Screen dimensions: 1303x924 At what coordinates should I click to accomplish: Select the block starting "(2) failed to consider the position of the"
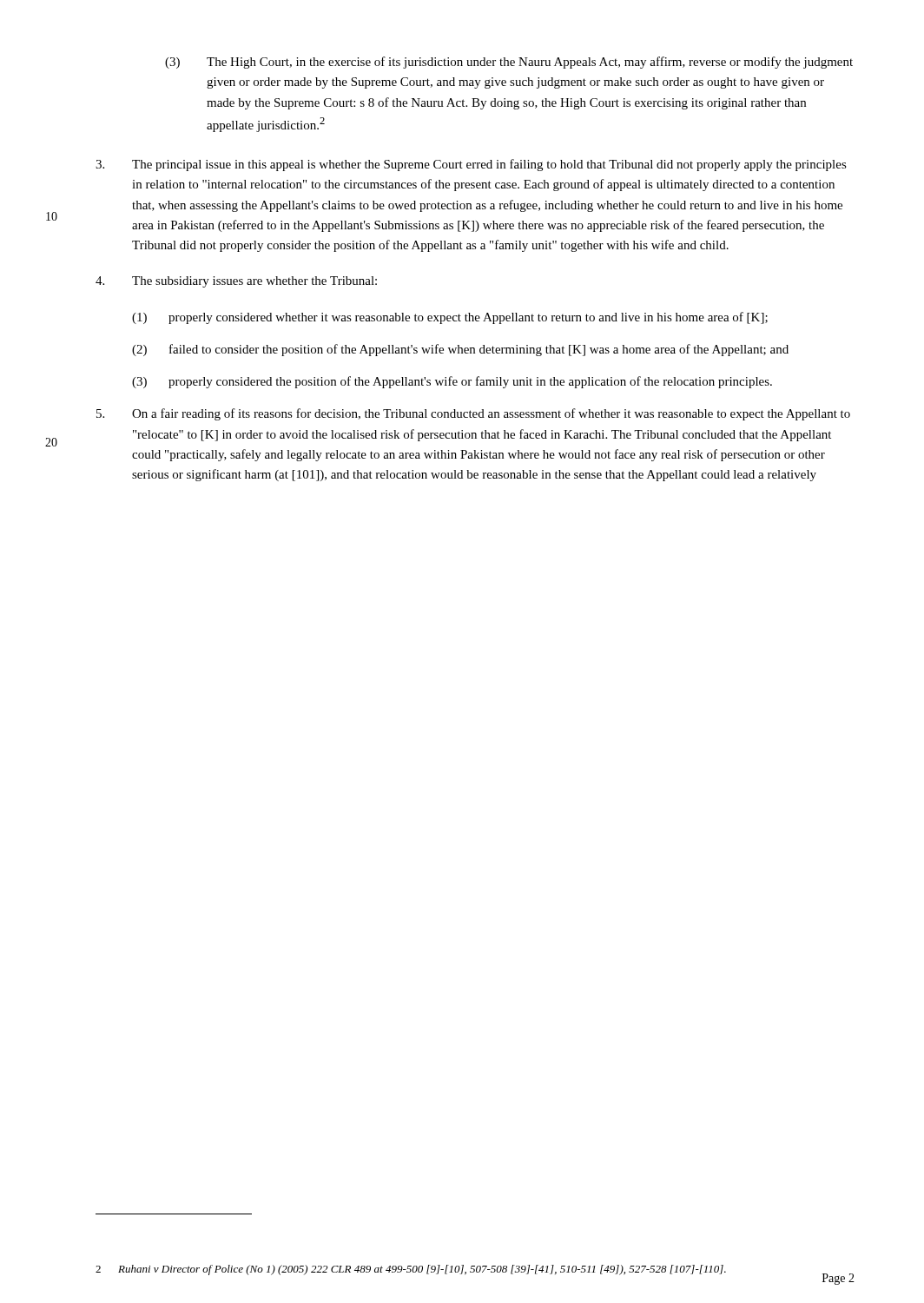click(493, 350)
